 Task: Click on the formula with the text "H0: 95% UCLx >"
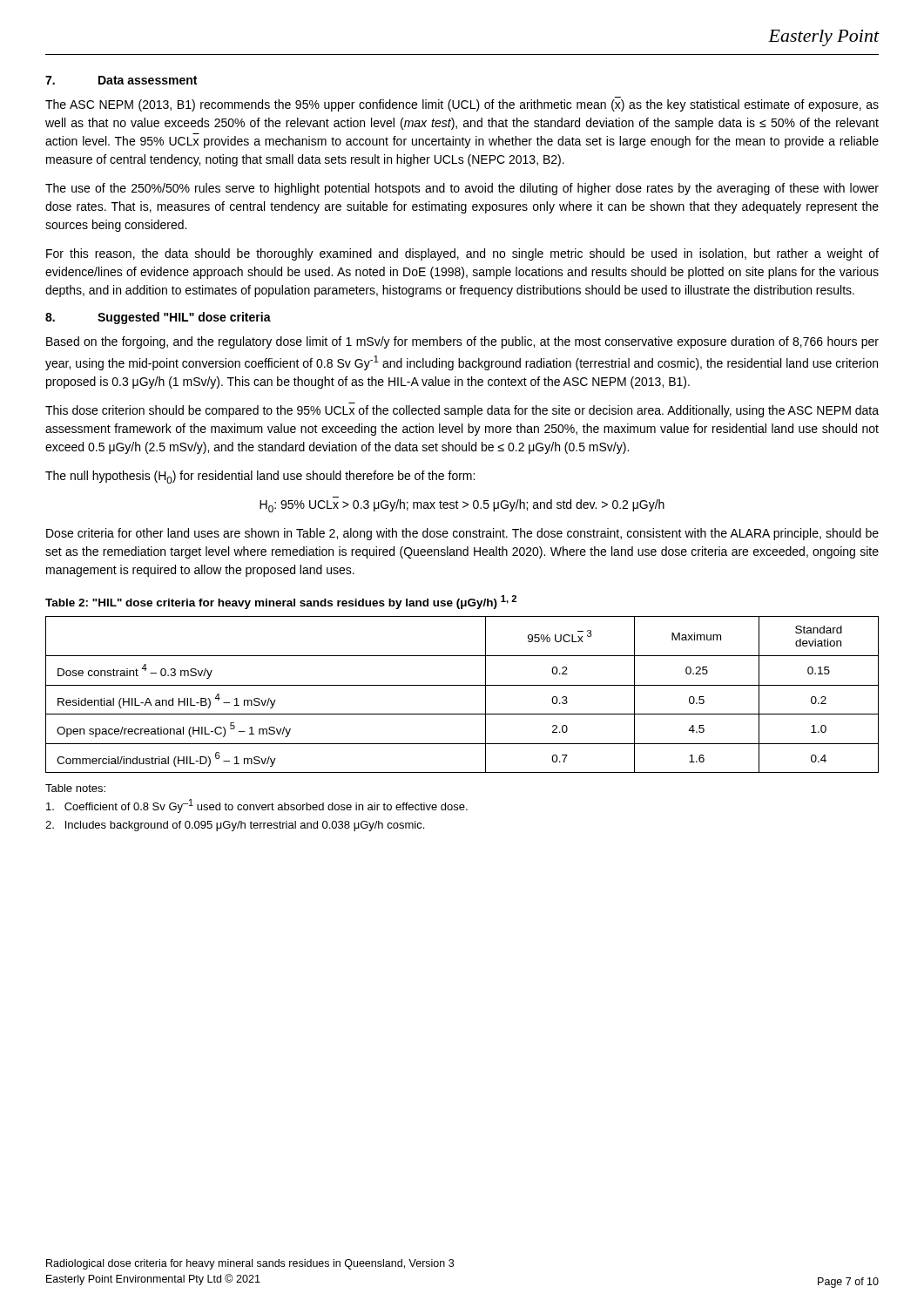[462, 506]
